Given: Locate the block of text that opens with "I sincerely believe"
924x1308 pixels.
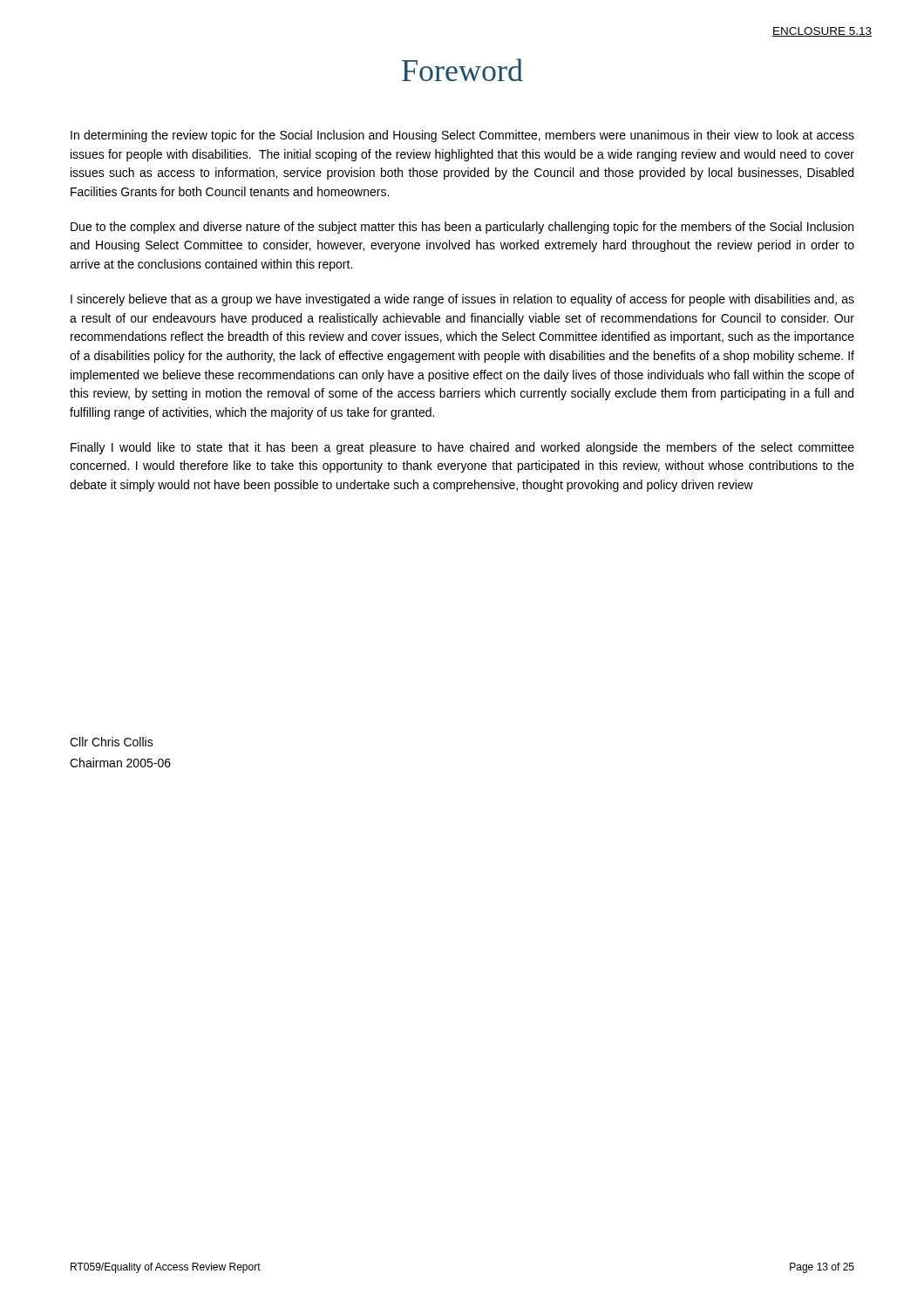Looking at the screenshot, I should point(462,356).
